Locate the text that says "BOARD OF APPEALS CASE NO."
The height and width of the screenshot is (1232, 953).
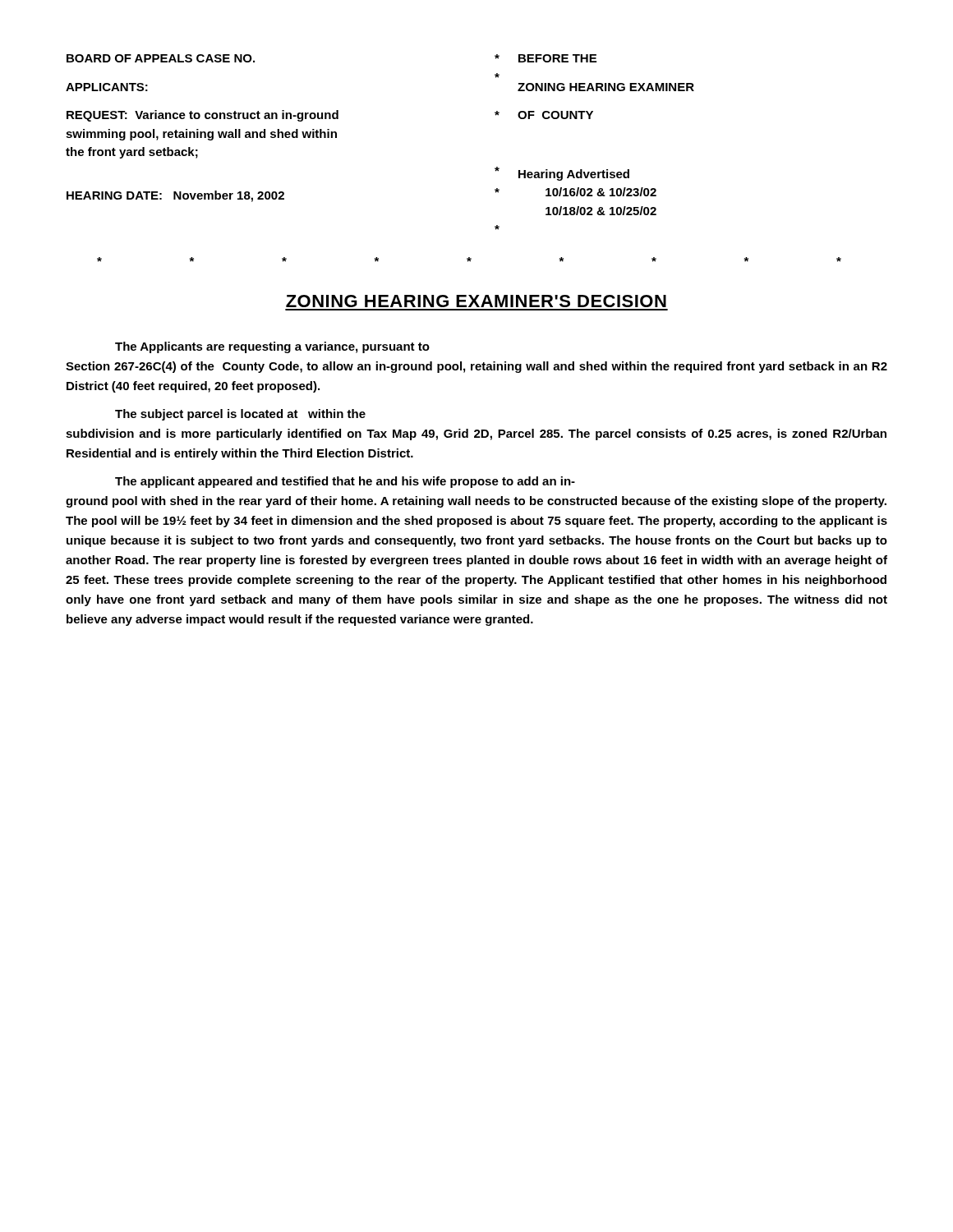pyautogui.click(x=161, y=58)
